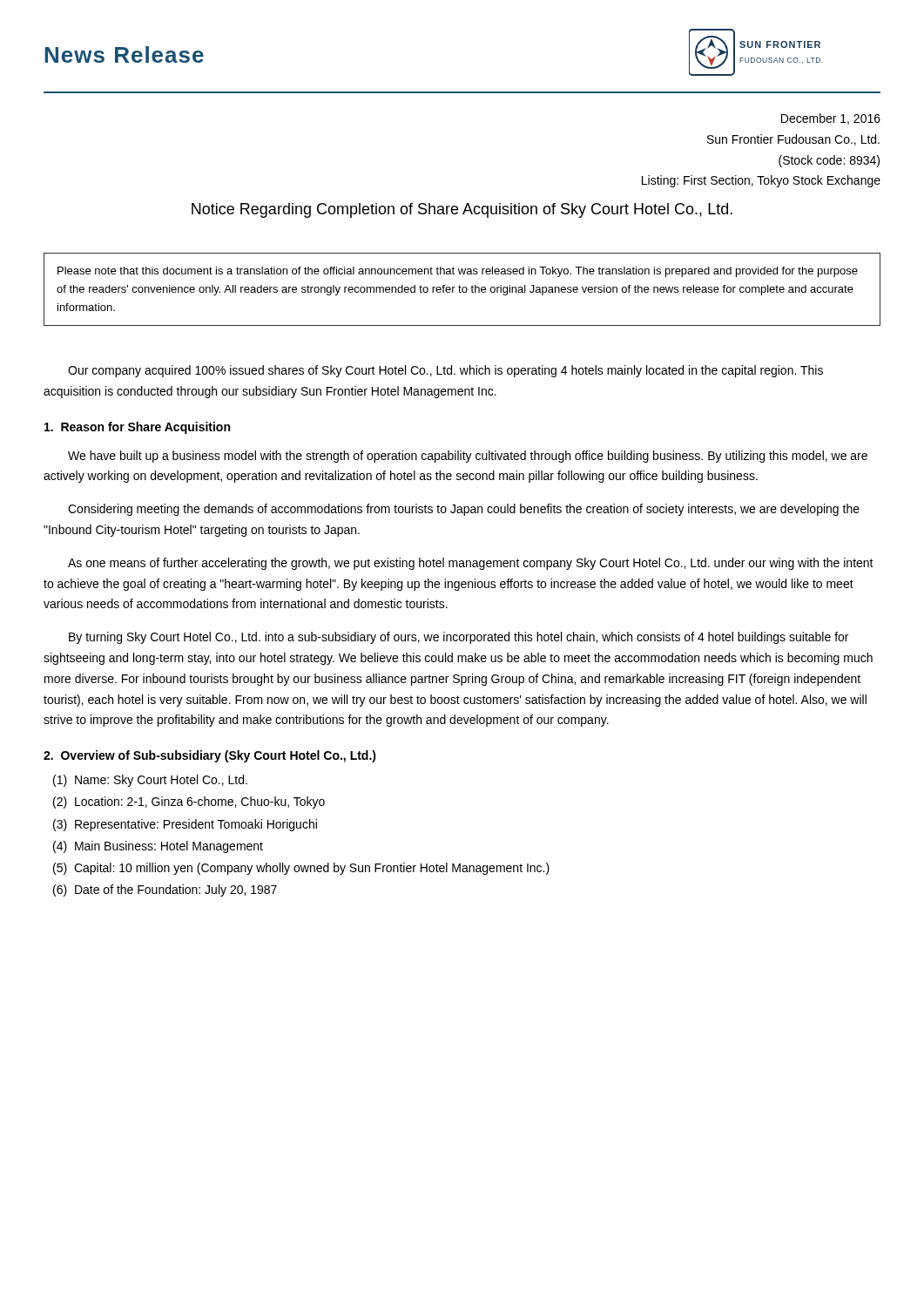Locate the region starting "2. Overview of Sub-subsidiary (Sky Court Hotel"
This screenshot has height=1307, width=924.
[x=210, y=756]
